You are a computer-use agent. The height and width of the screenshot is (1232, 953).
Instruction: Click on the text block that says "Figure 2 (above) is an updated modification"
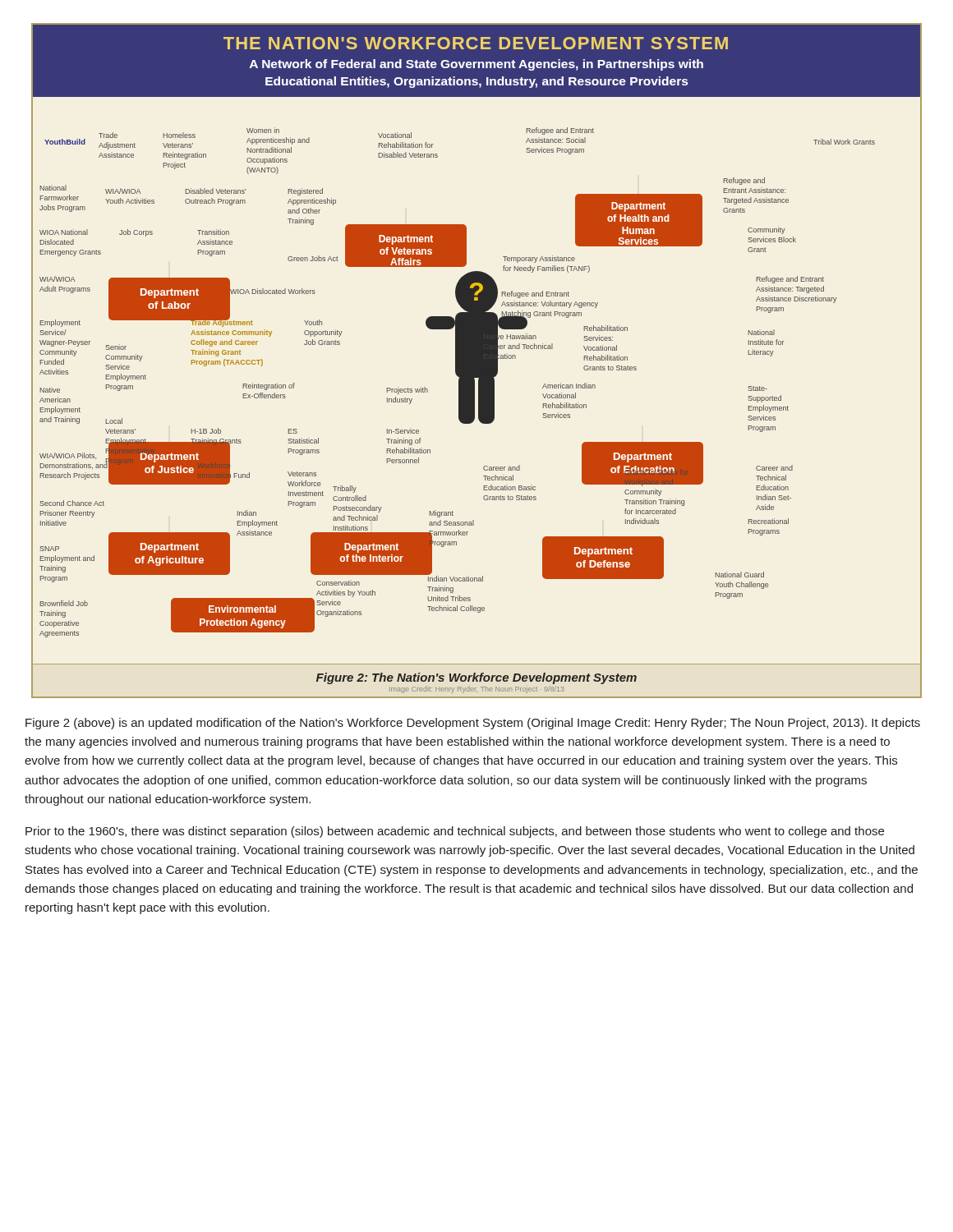pos(476,761)
